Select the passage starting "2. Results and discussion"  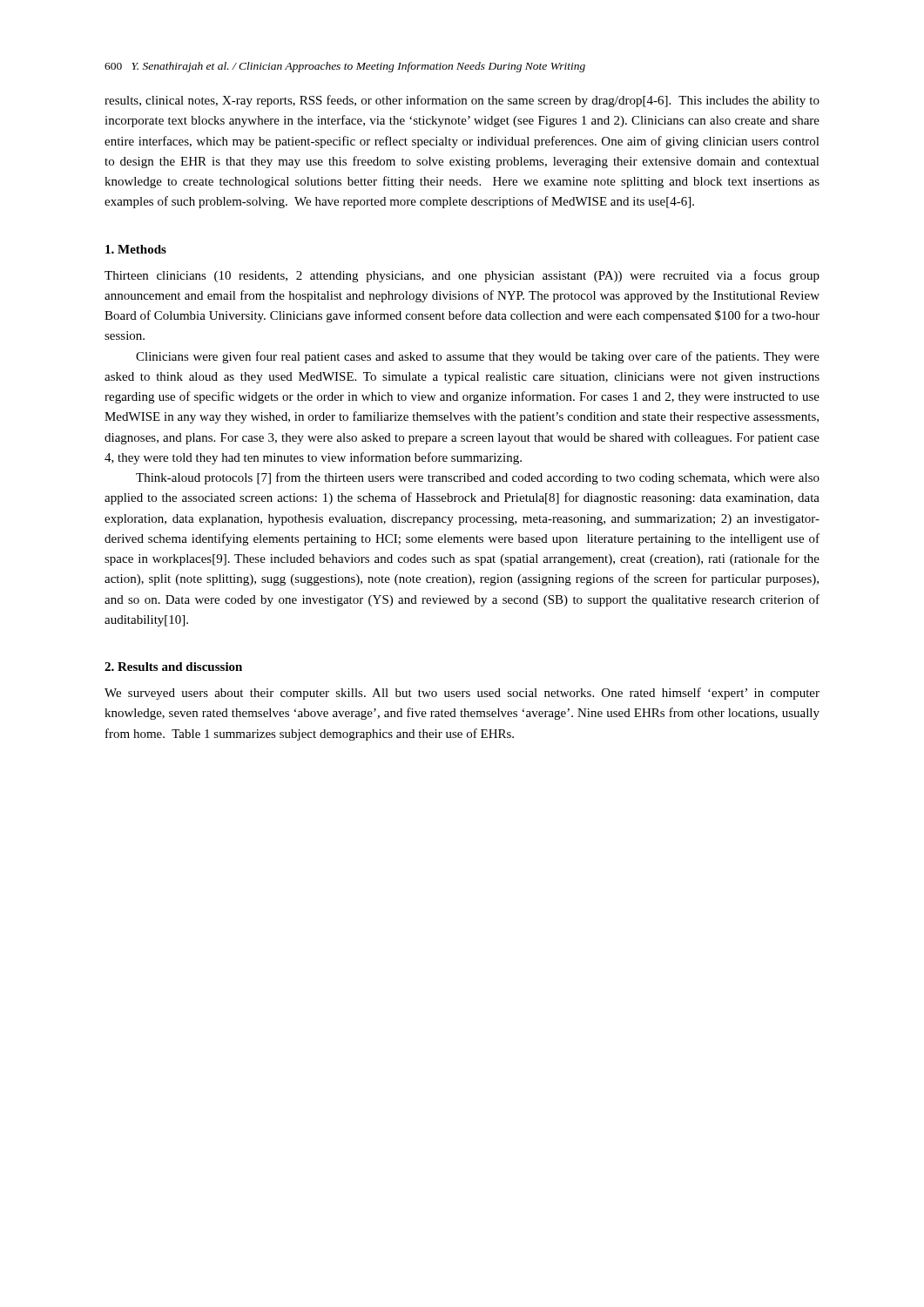pyautogui.click(x=173, y=667)
